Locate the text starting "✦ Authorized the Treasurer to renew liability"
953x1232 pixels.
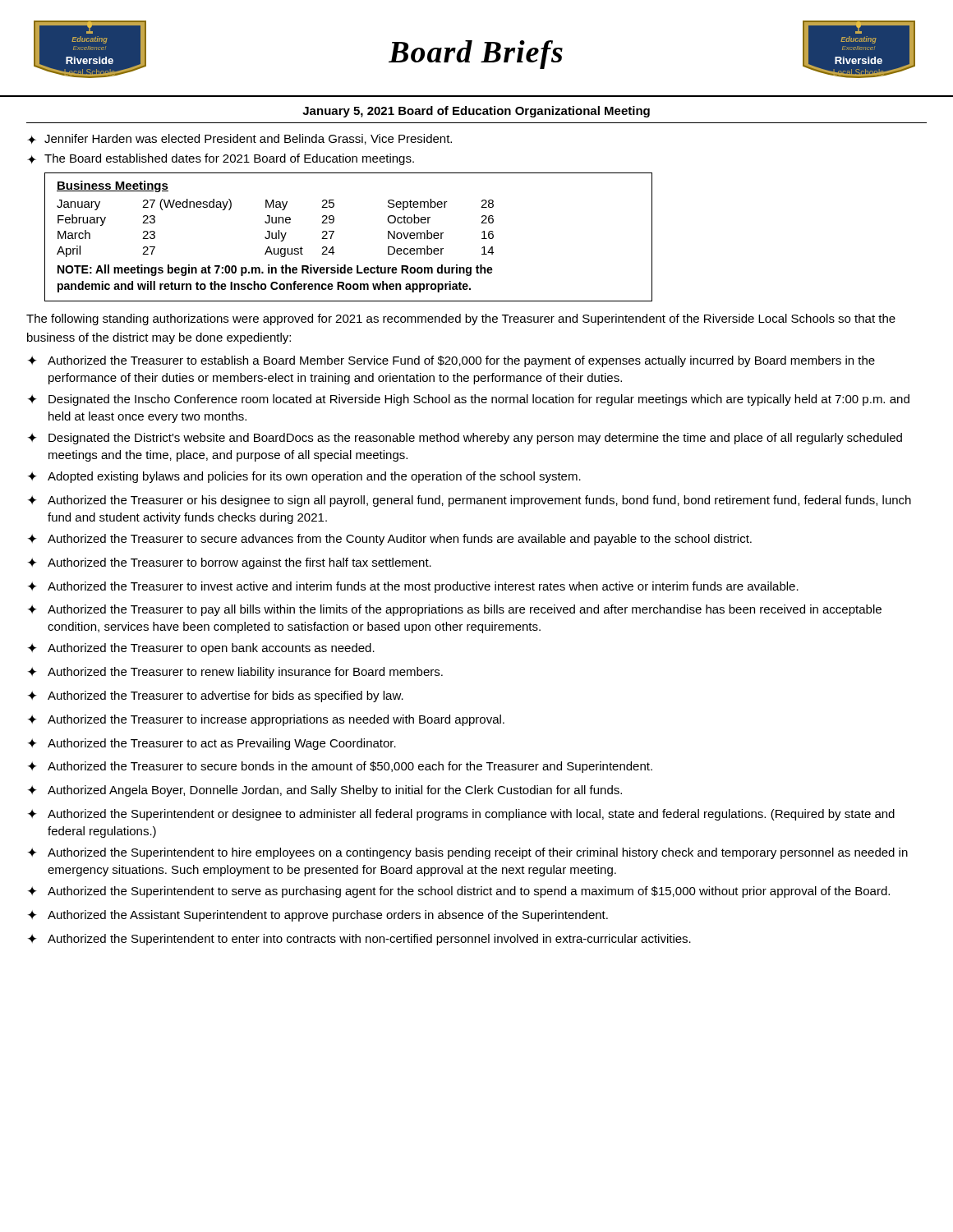[x=235, y=673]
